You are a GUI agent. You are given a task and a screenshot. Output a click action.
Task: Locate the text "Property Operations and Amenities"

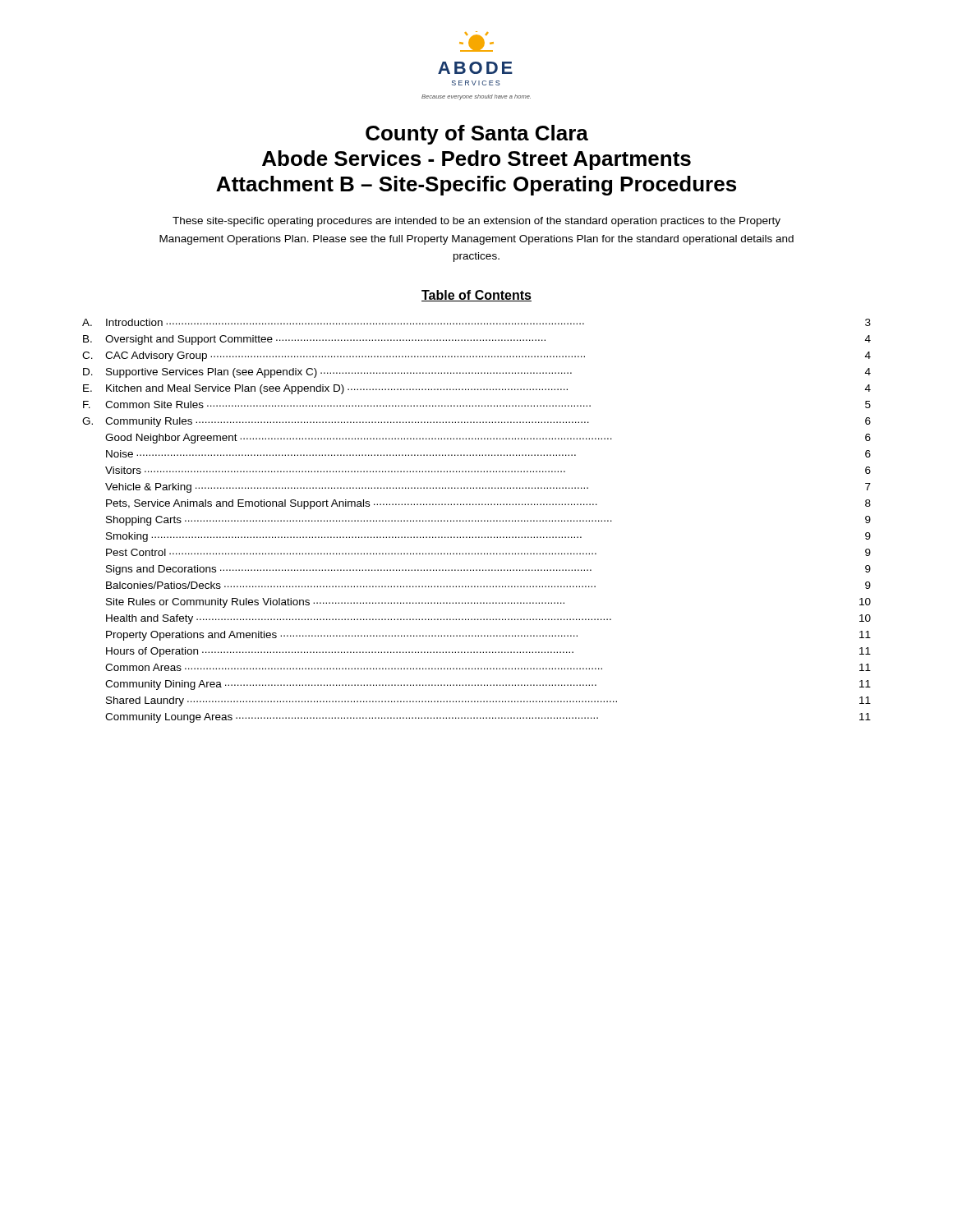(x=476, y=634)
